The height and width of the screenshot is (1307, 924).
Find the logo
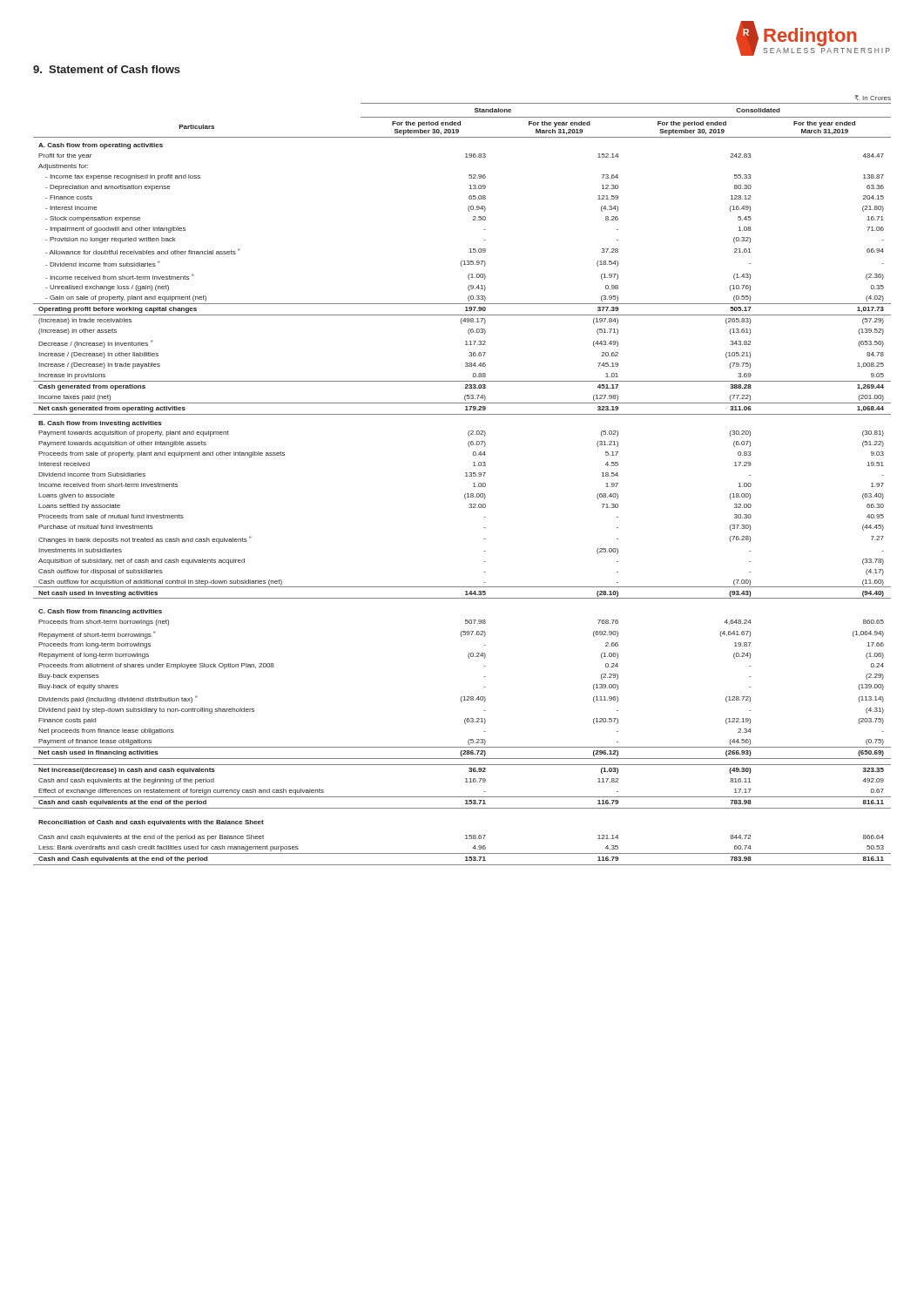[813, 39]
